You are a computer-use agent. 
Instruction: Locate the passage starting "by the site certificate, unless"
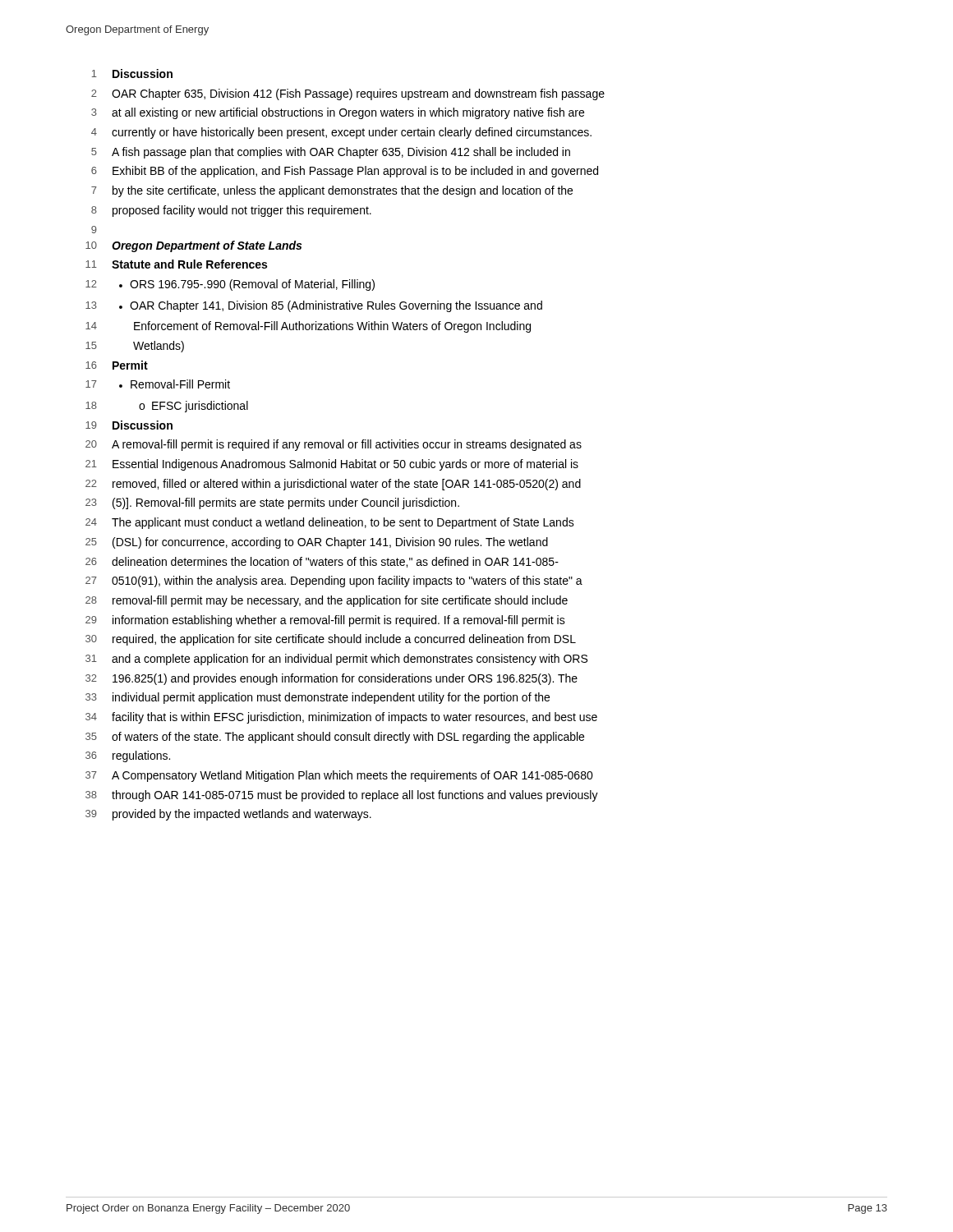(x=343, y=191)
